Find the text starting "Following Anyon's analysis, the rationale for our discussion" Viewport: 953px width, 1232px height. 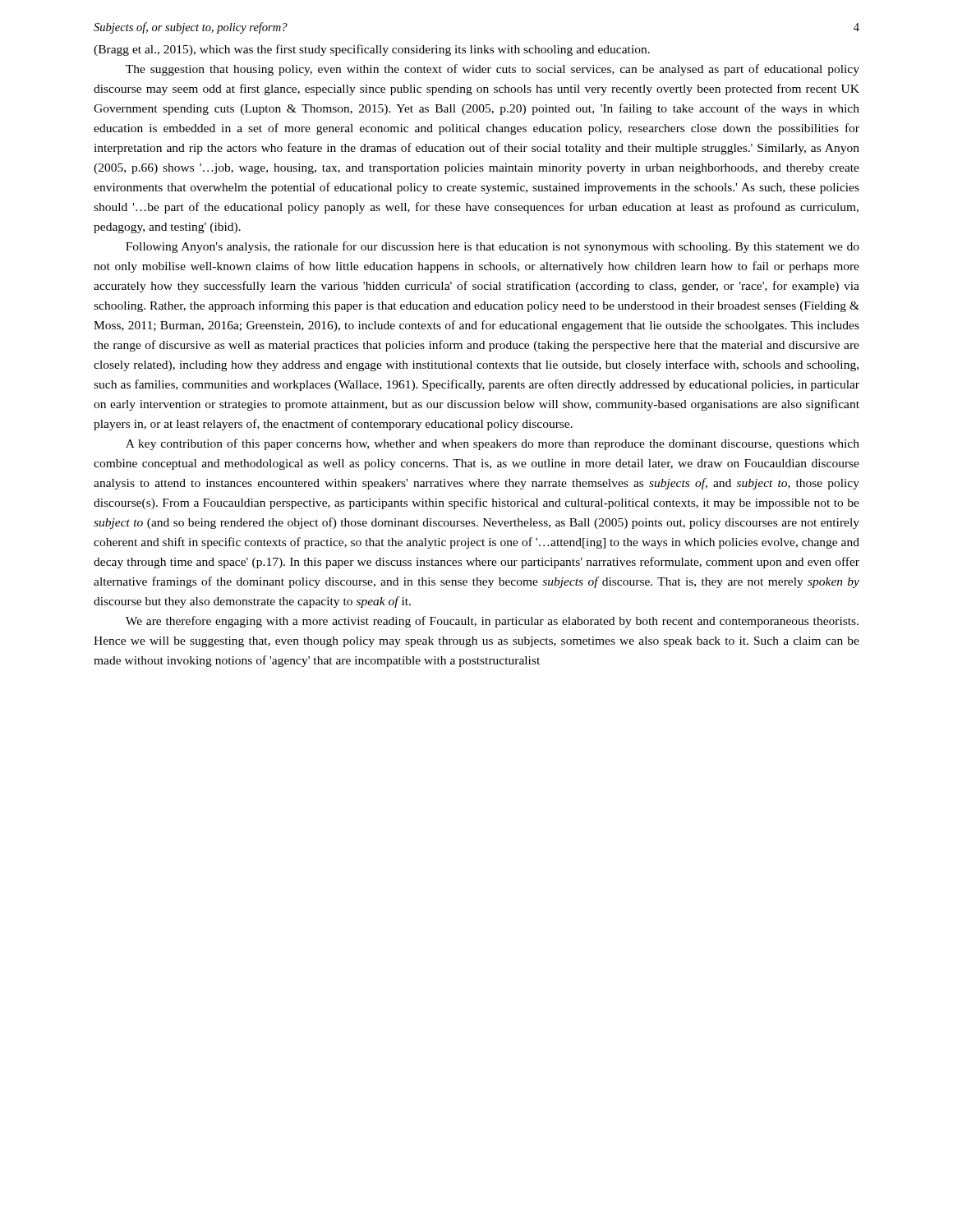pyautogui.click(x=476, y=335)
